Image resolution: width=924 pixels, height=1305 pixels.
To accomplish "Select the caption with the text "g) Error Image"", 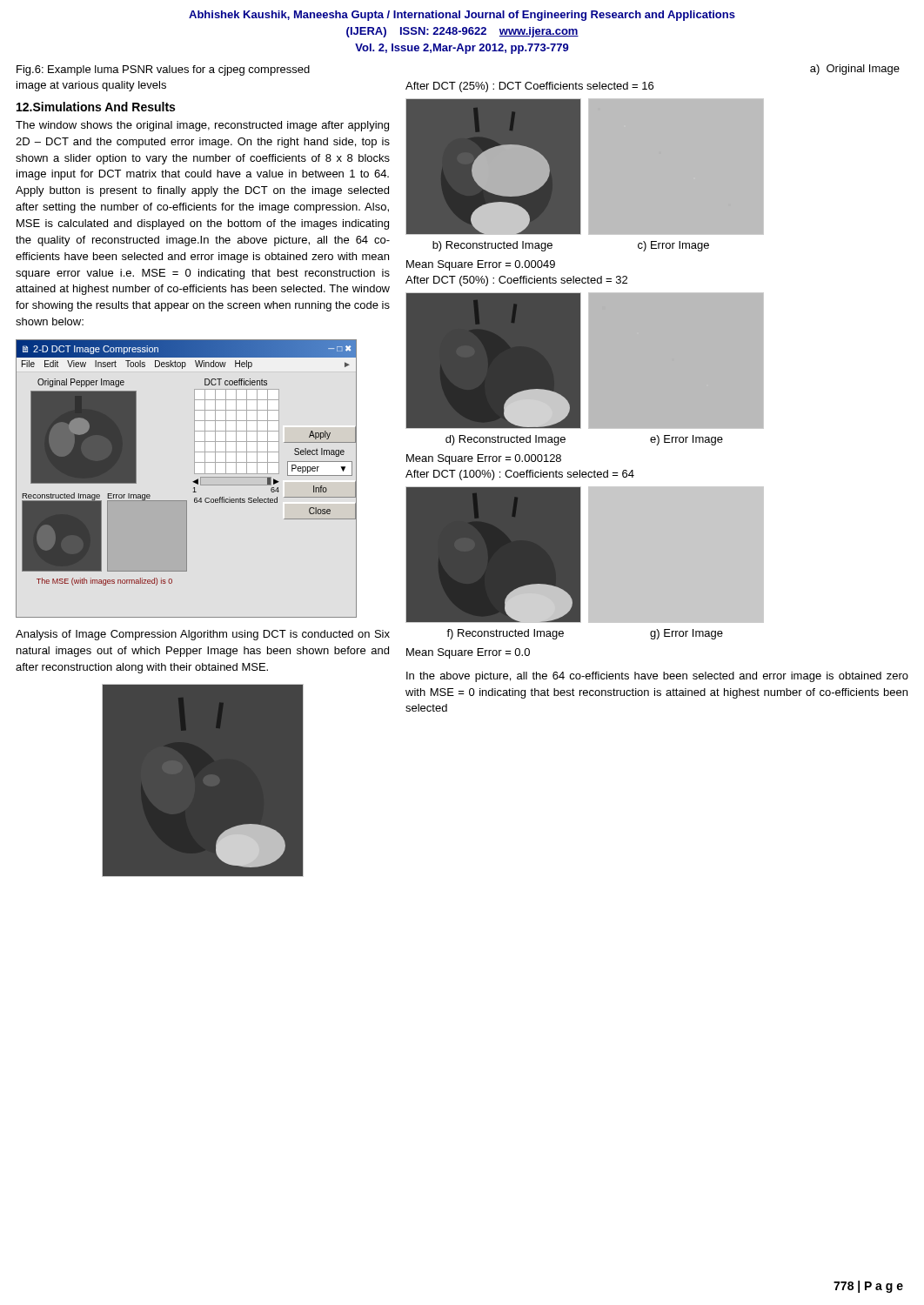I will [686, 633].
